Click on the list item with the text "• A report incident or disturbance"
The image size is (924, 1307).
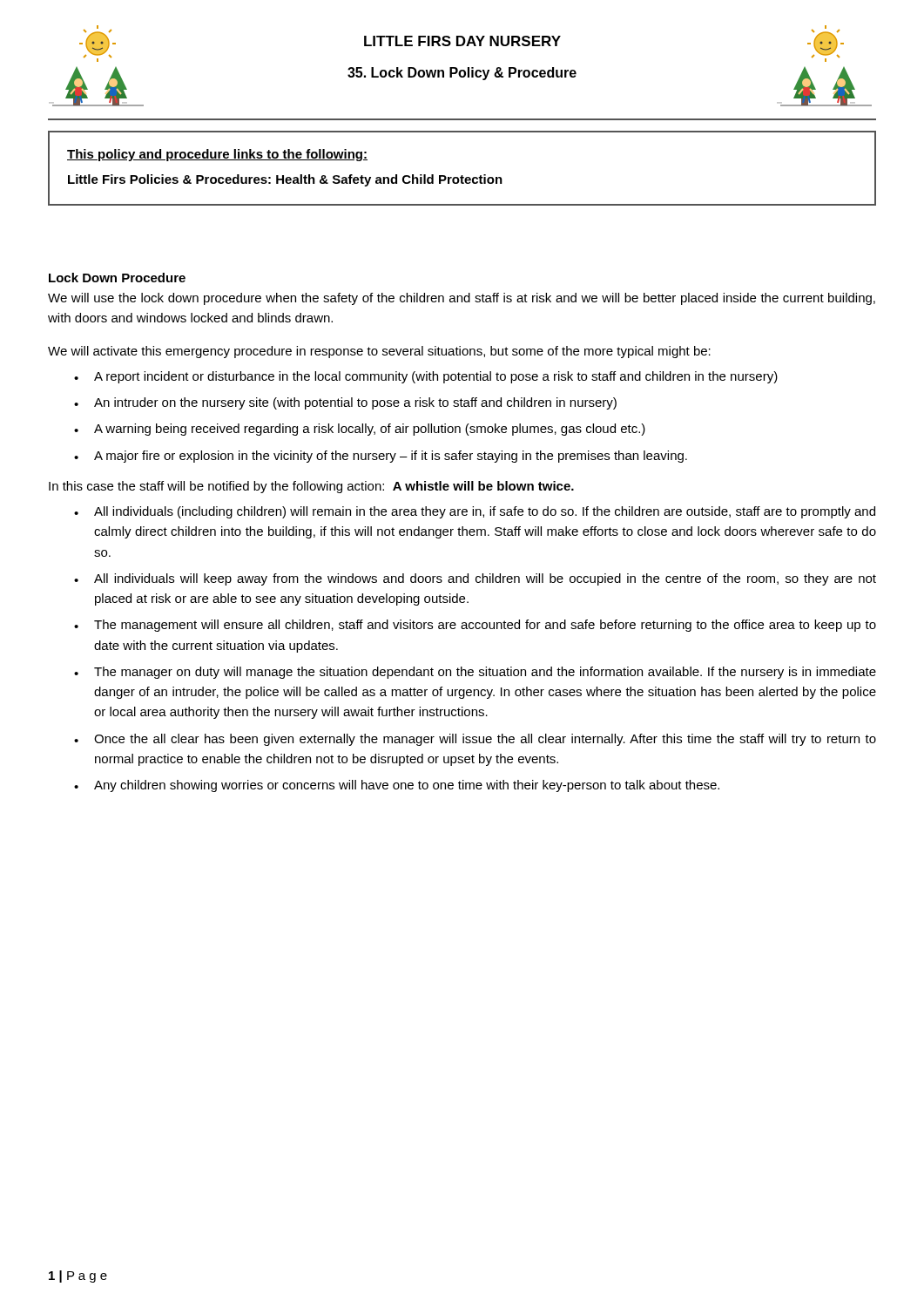tap(426, 377)
